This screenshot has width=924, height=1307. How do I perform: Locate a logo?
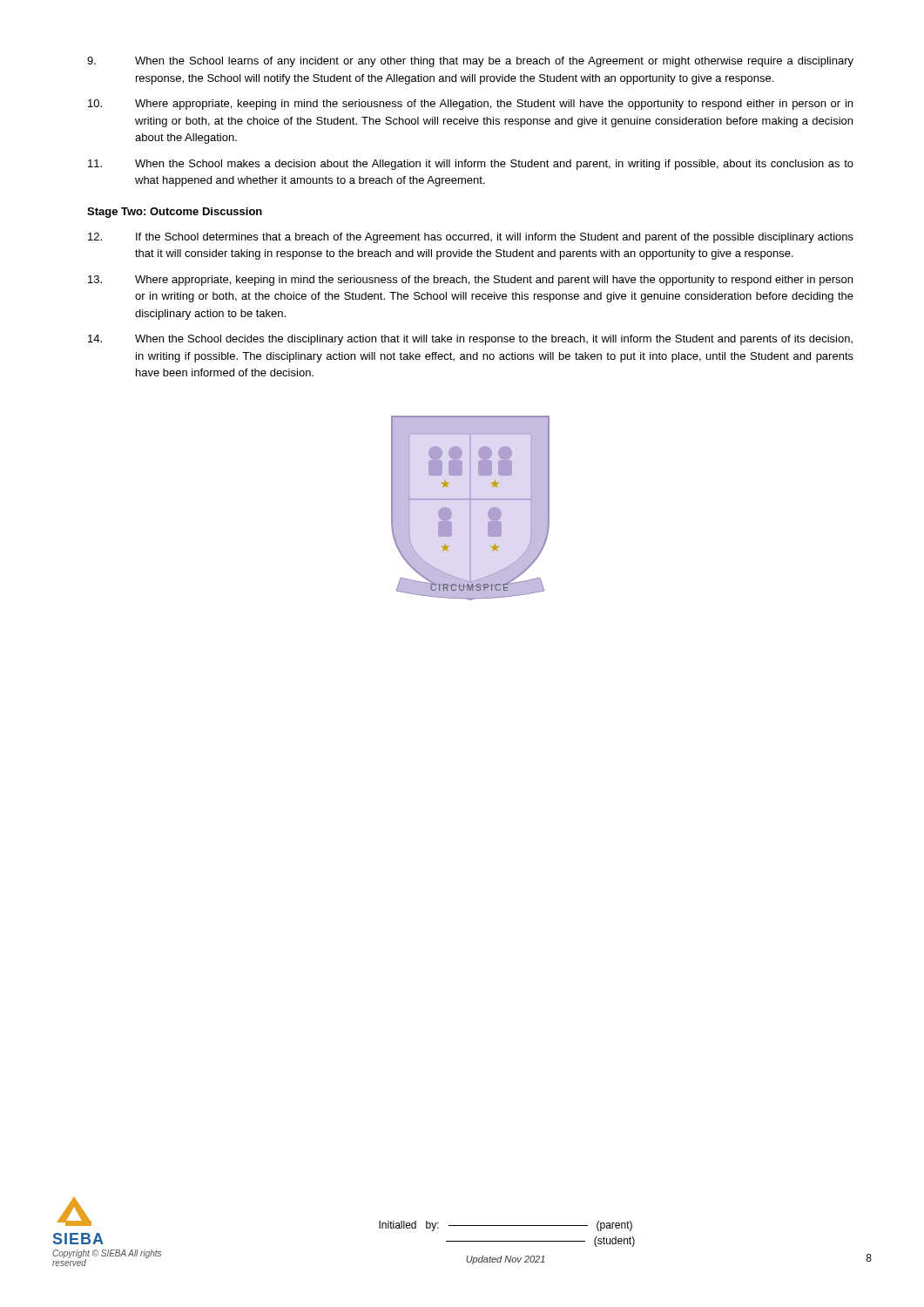[x=470, y=508]
